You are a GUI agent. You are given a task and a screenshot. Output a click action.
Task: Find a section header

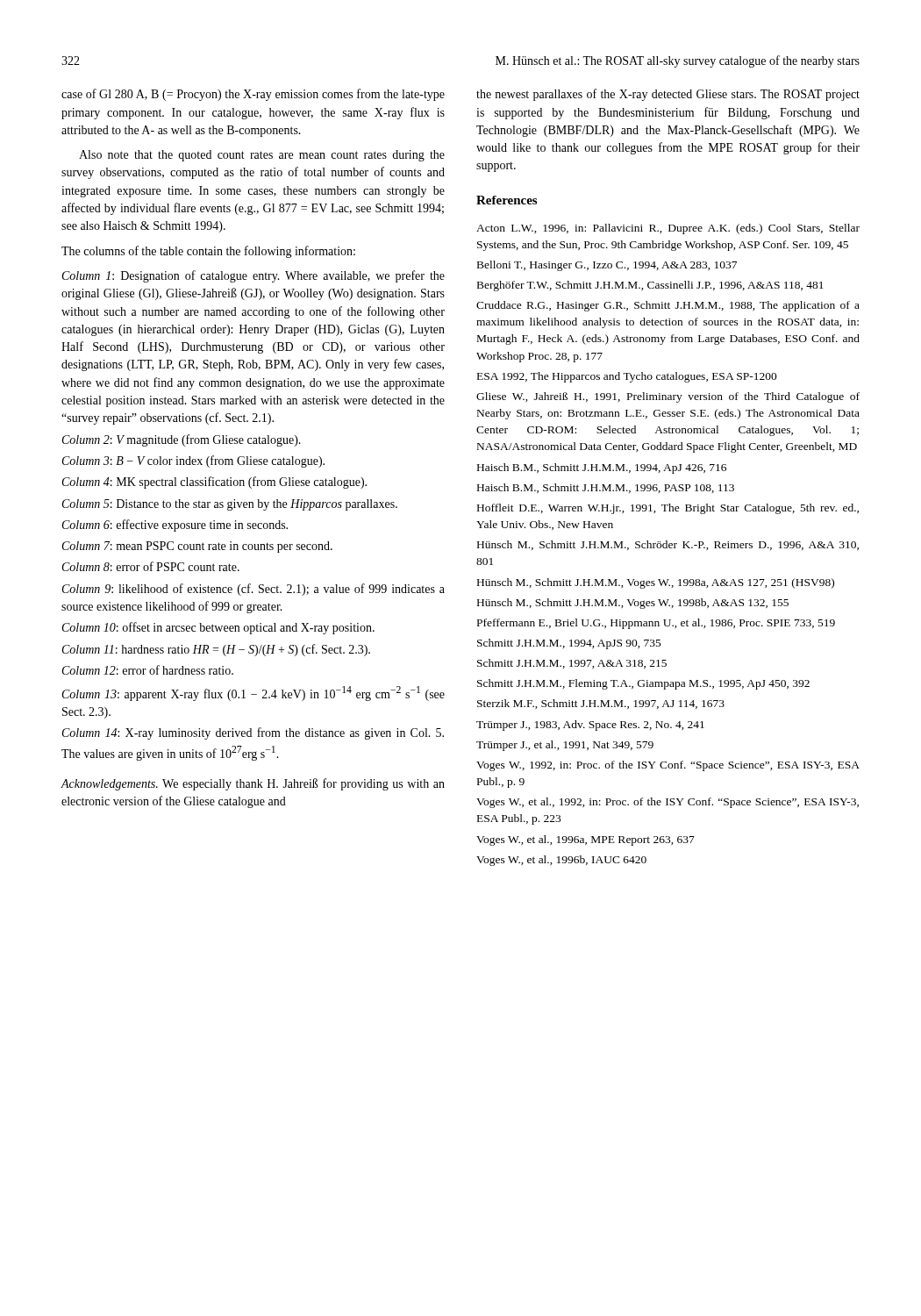tap(507, 200)
